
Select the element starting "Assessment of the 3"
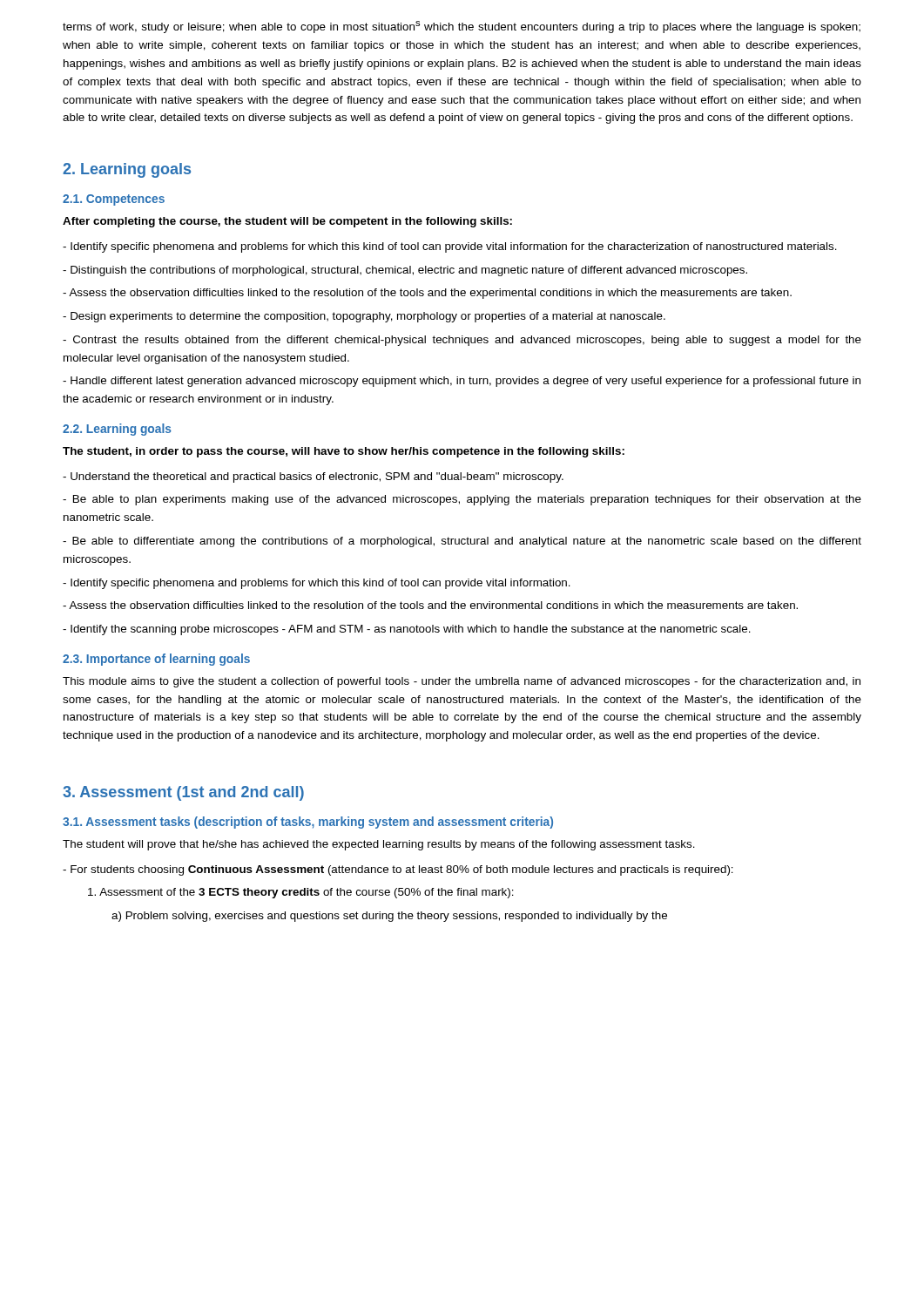click(x=301, y=892)
